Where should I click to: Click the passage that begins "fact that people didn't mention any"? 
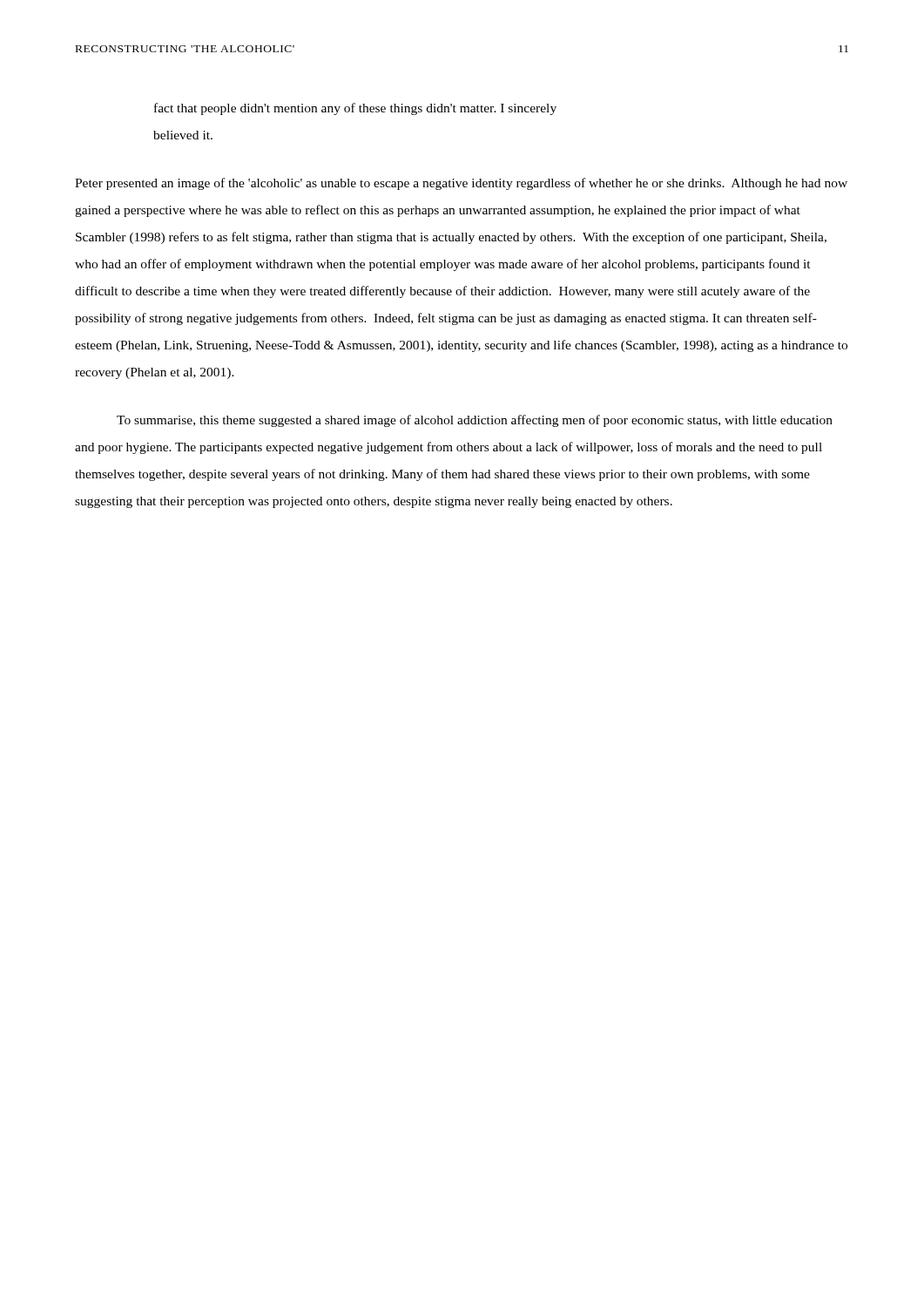tap(355, 108)
